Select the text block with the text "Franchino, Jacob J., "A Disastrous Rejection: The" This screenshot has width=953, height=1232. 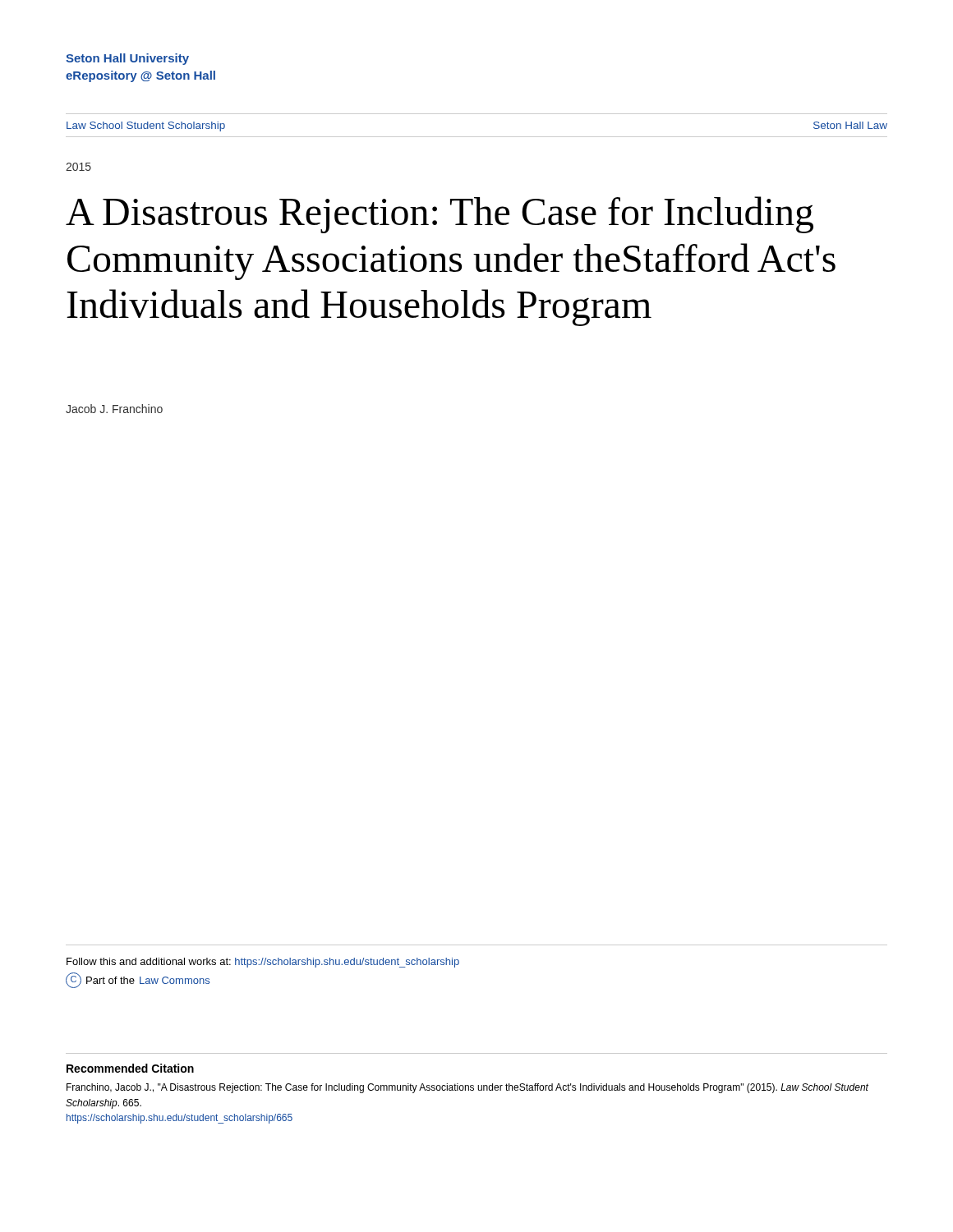point(467,1088)
